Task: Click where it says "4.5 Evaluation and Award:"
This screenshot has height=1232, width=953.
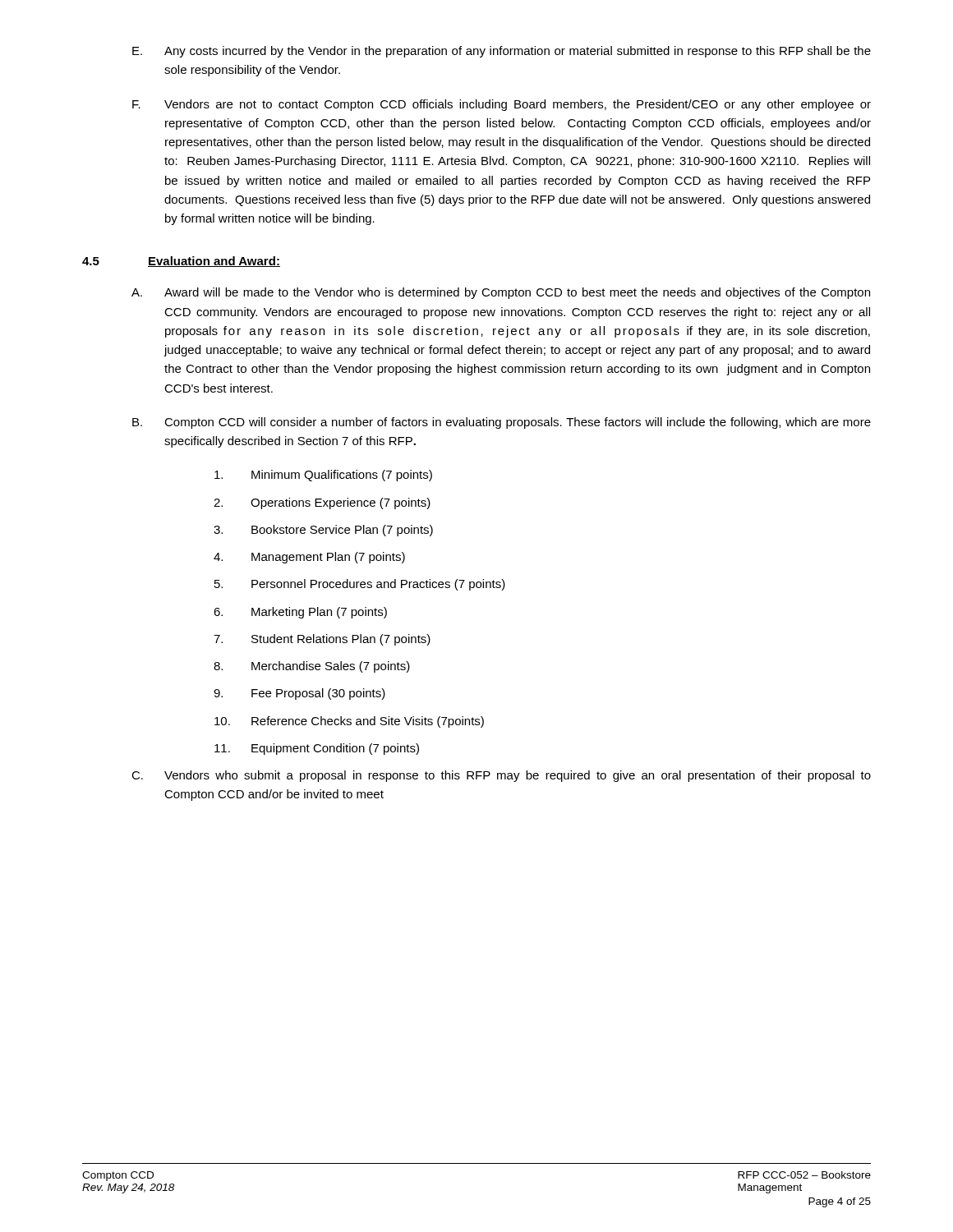Action: (181, 261)
